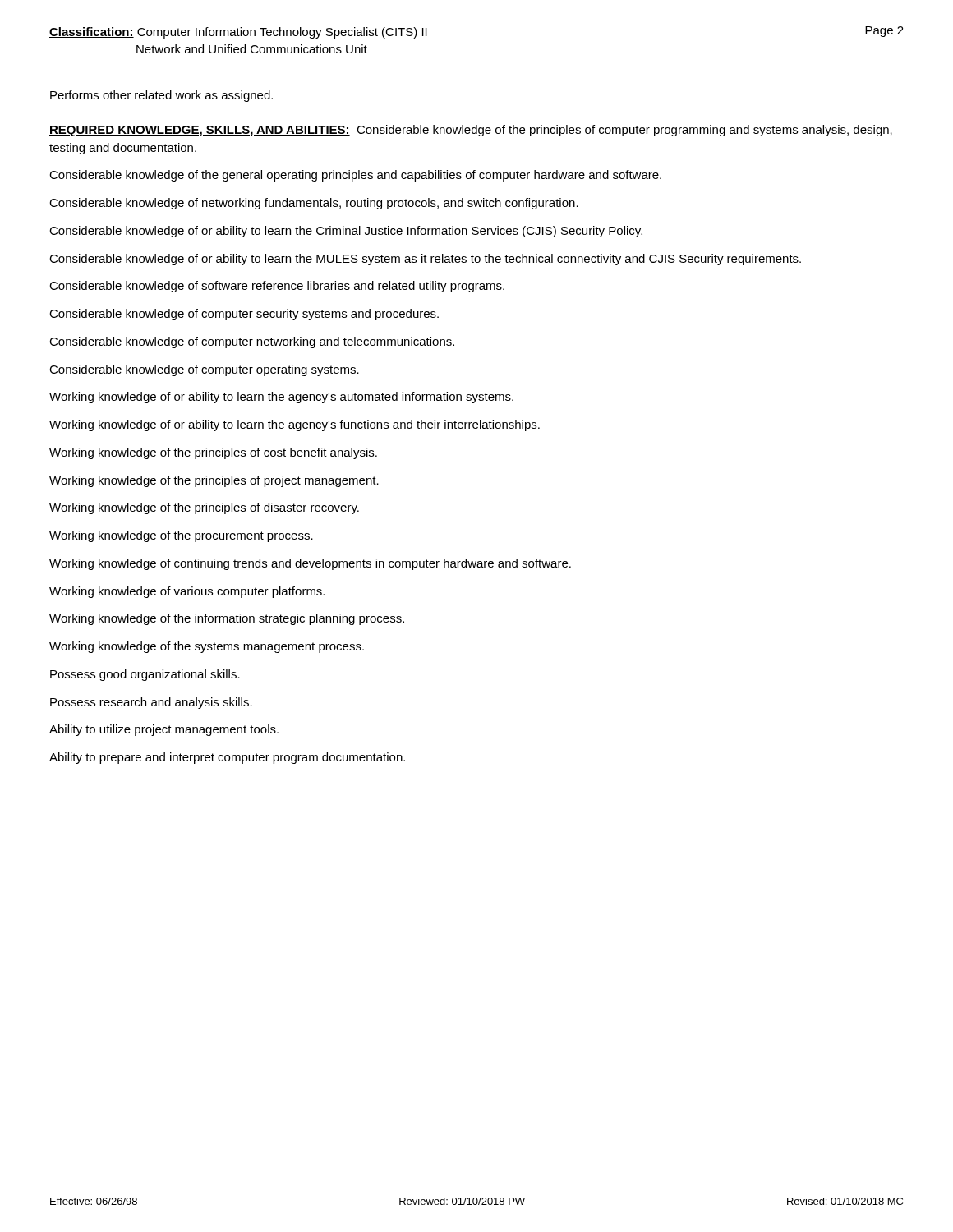Click the passage that begins "Possess research and analysis"
Viewport: 953px width, 1232px height.
151,701
